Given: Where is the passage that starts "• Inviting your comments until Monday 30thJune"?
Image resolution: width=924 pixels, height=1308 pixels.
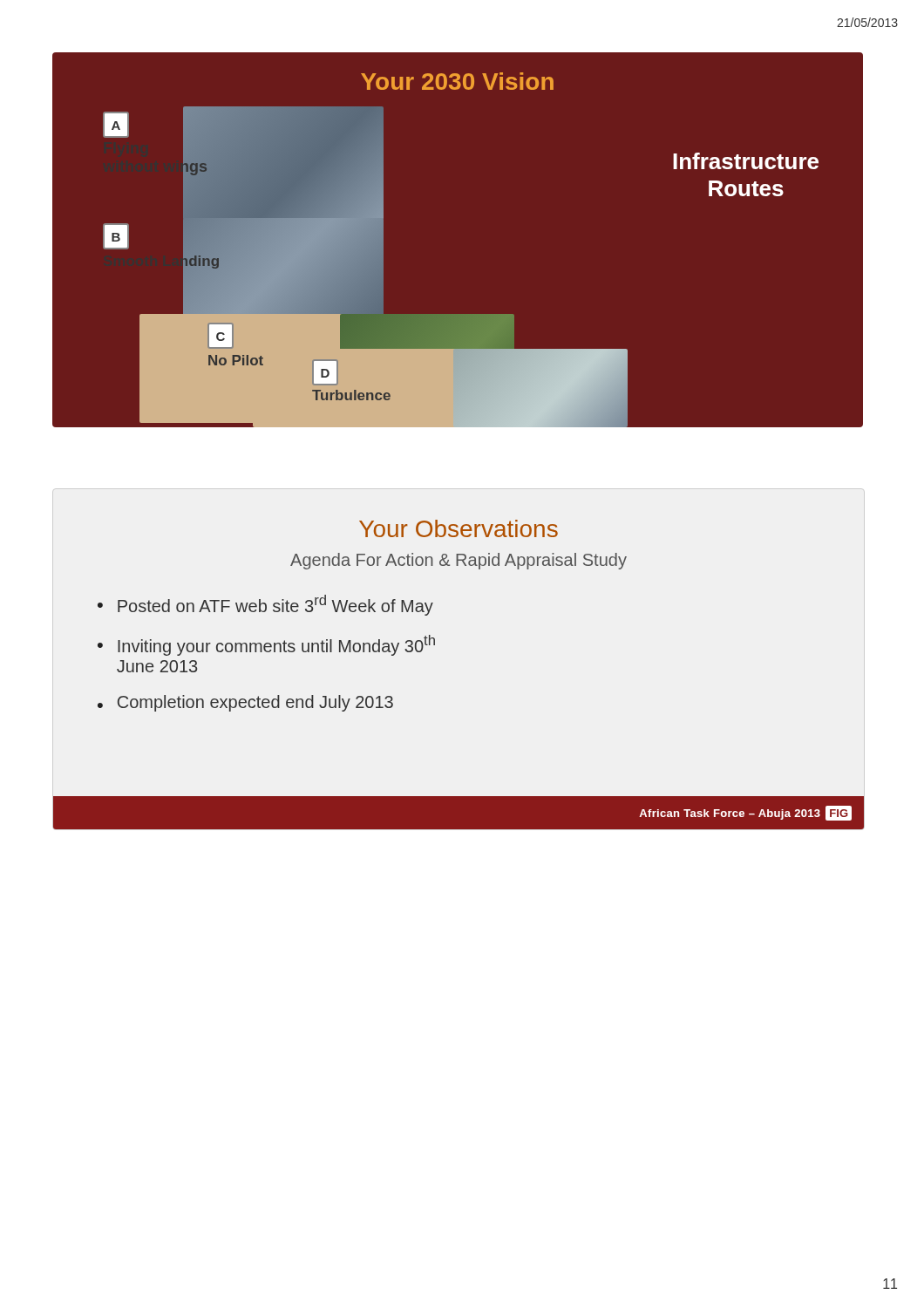Looking at the screenshot, I should tap(266, 654).
